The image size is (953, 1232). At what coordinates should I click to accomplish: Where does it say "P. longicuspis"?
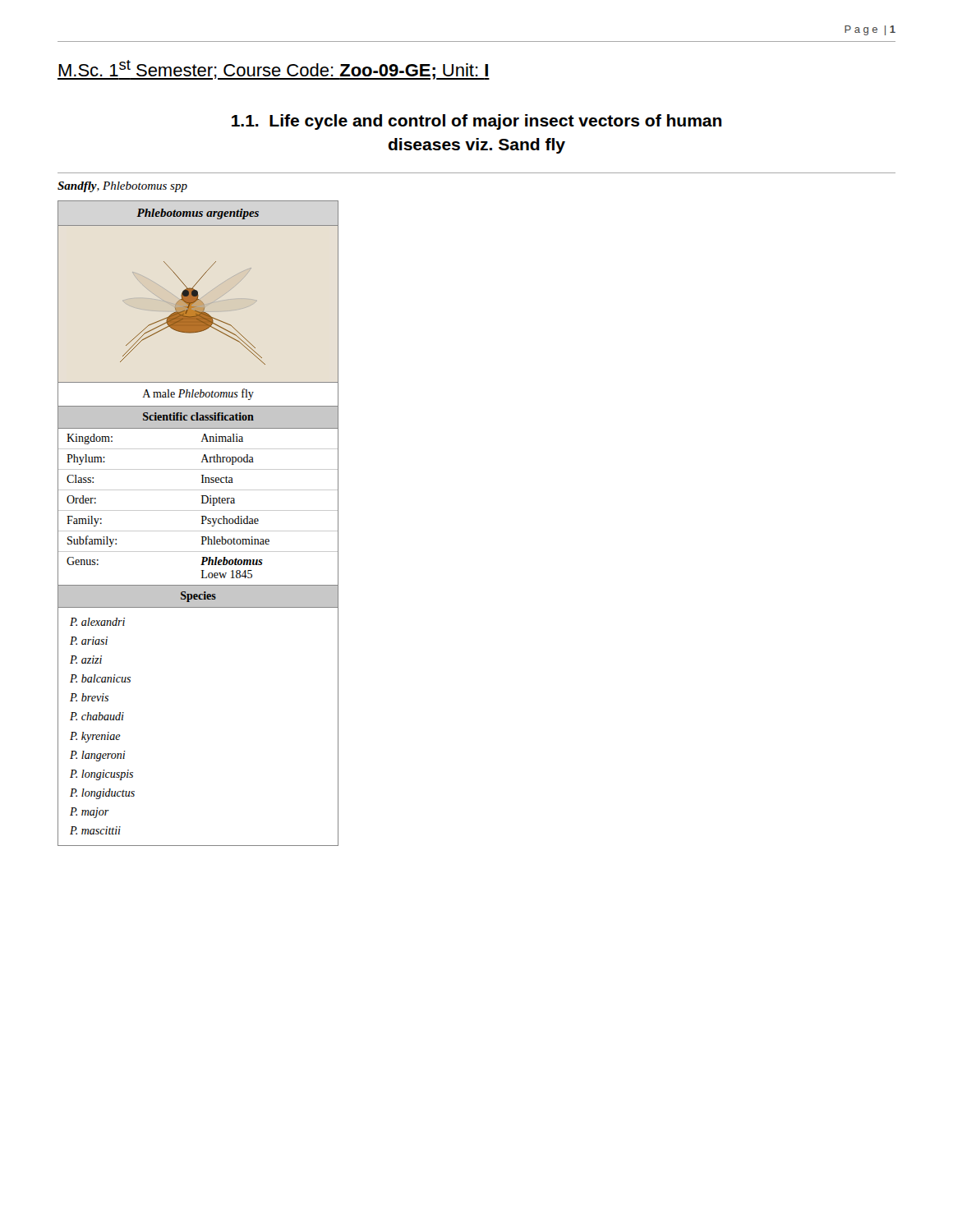click(x=102, y=774)
